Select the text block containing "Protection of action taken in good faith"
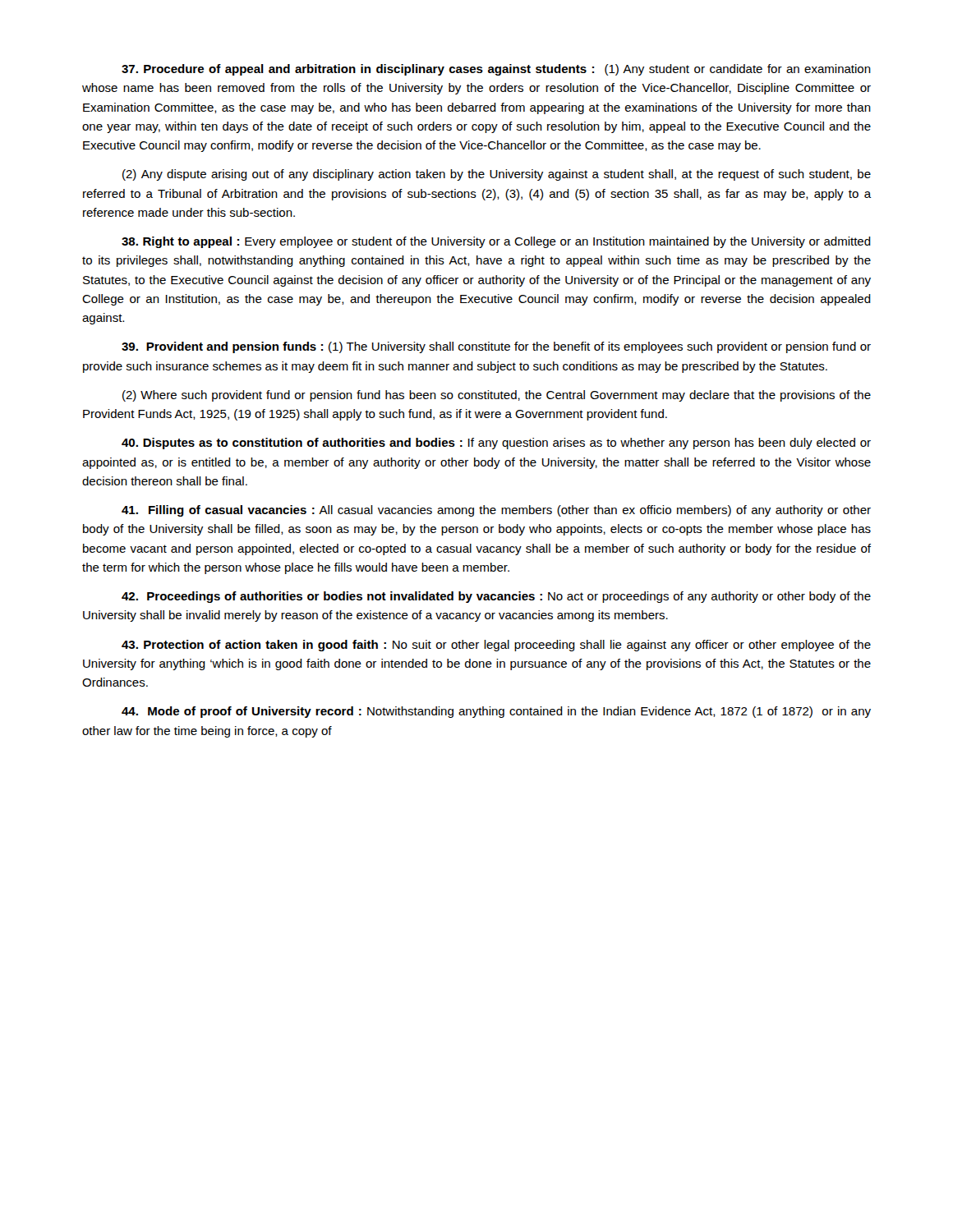Screen dimensions: 1232x953 [476, 663]
